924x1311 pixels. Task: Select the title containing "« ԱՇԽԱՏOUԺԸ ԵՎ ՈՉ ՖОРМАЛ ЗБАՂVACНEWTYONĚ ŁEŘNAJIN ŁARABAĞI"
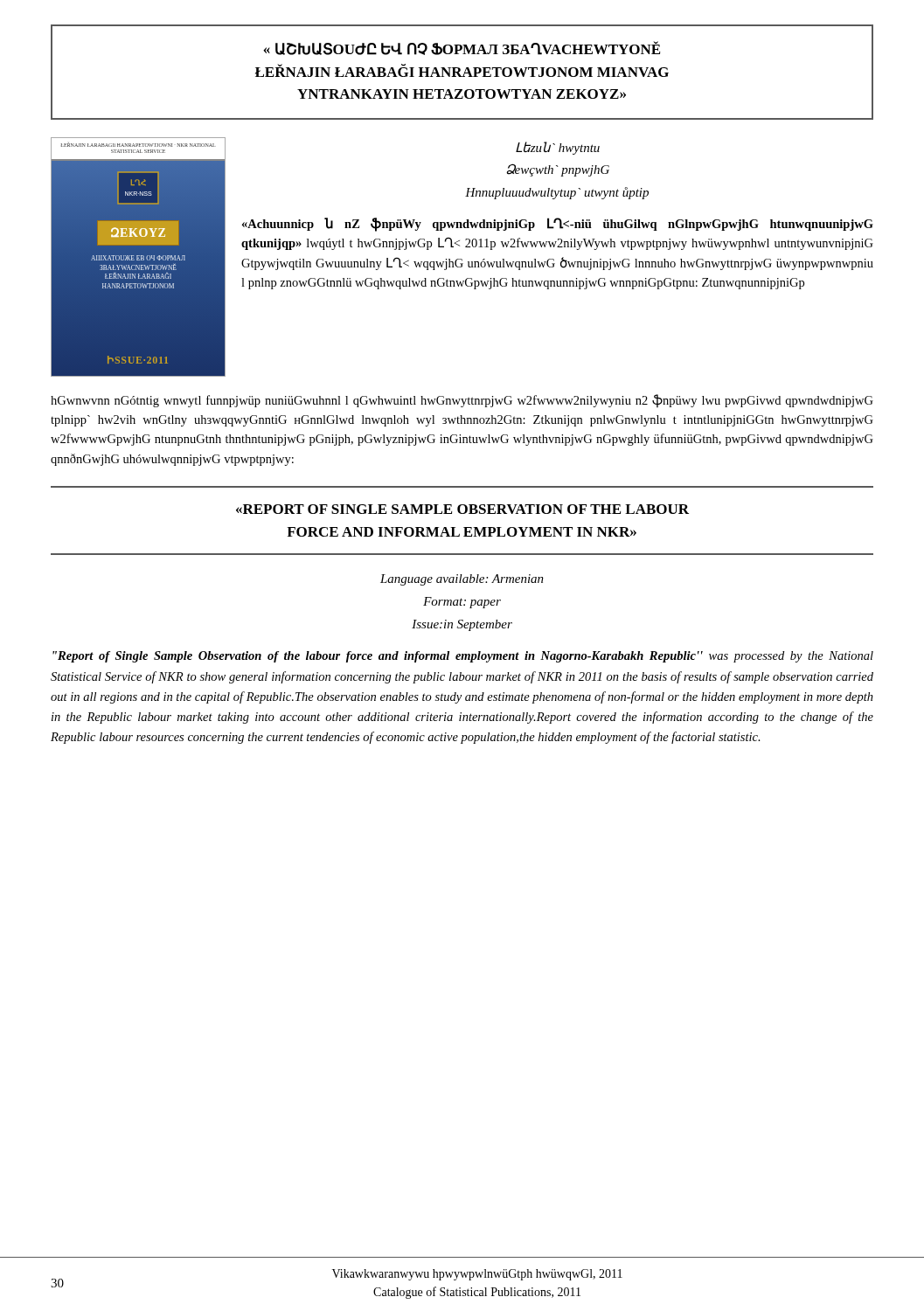(462, 72)
